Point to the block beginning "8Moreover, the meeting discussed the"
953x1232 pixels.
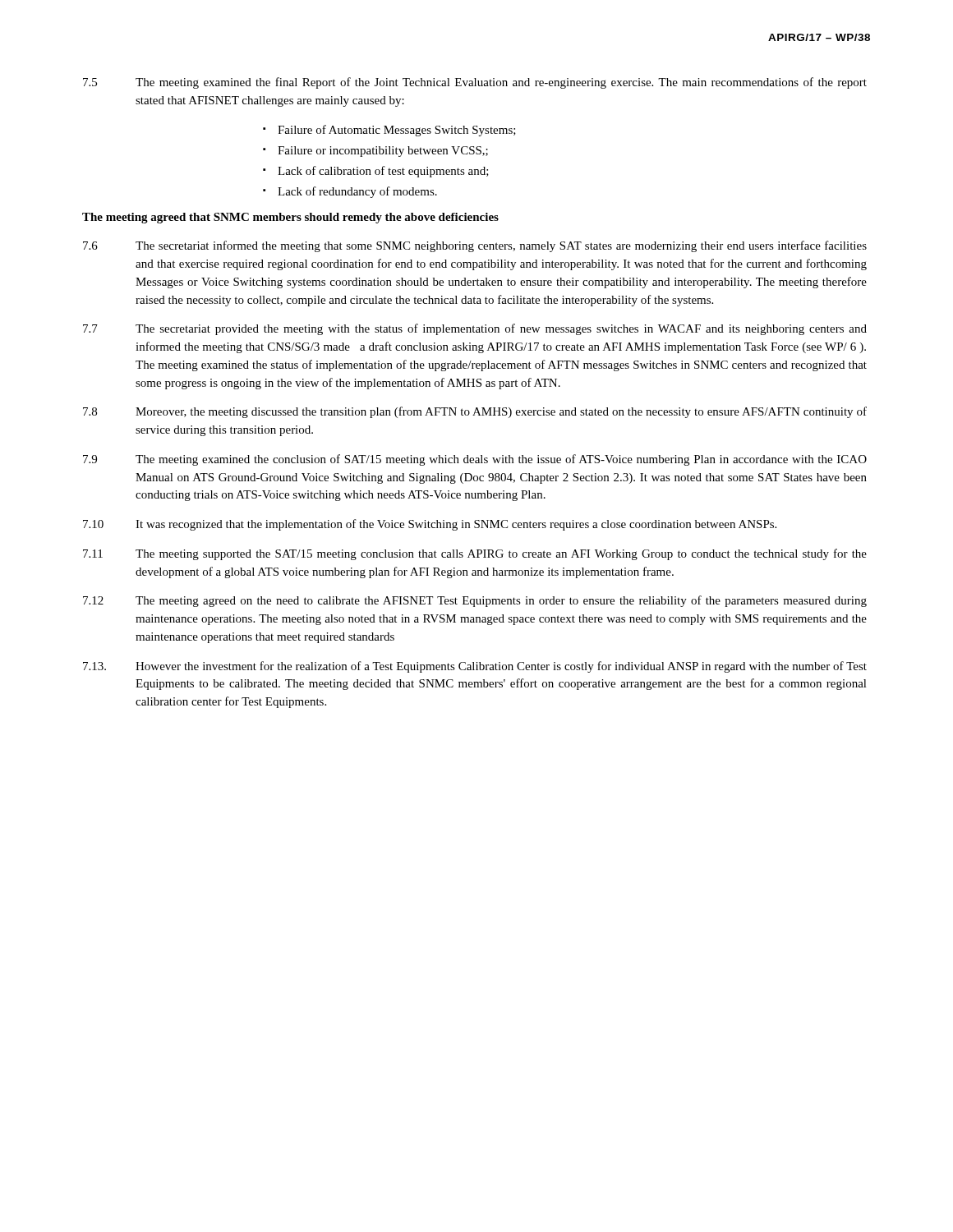click(x=474, y=421)
